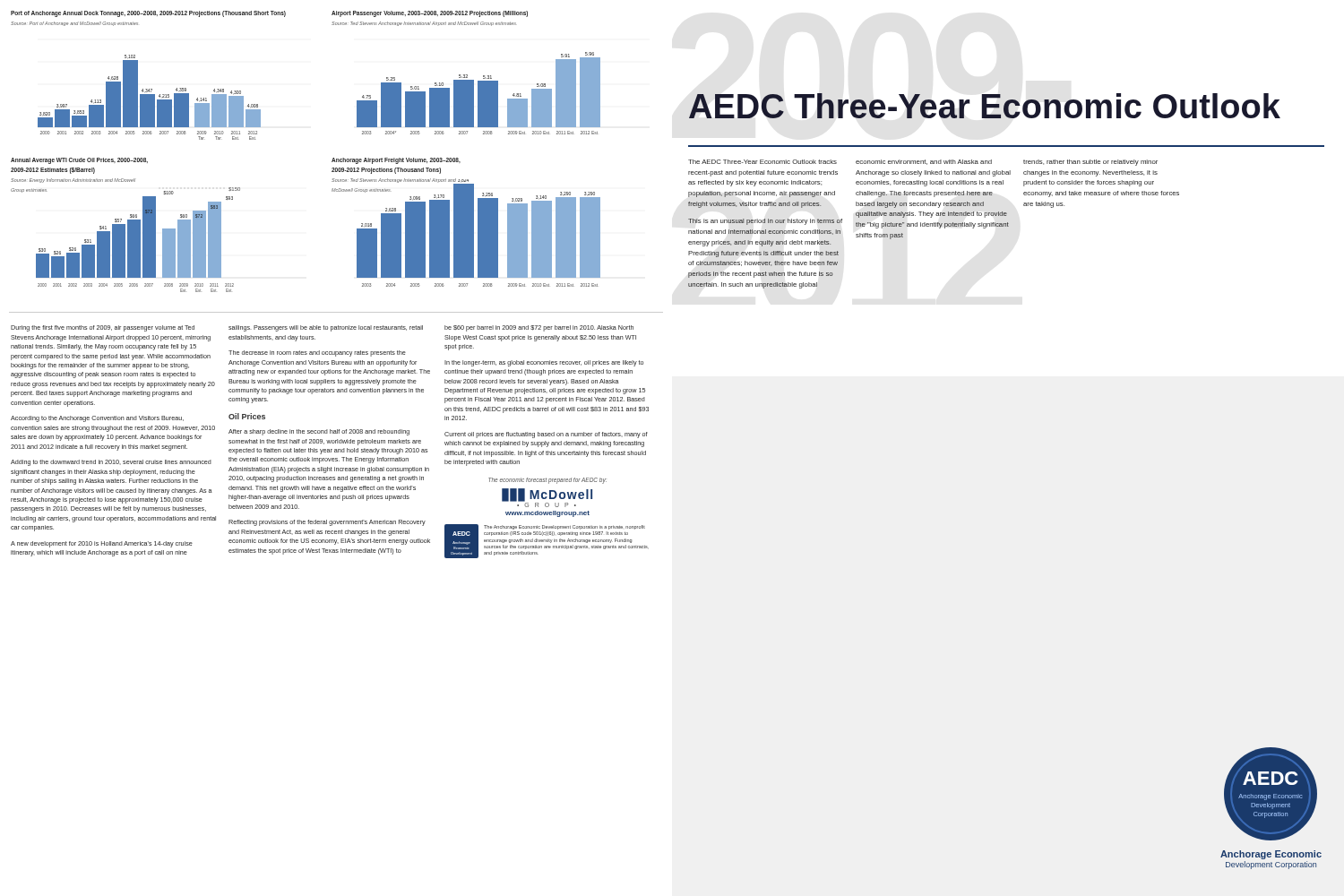Where is the passage that starts "The AEDC Three-Year"?
Viewport: 1344px width, 896px height.
[767, 223]
